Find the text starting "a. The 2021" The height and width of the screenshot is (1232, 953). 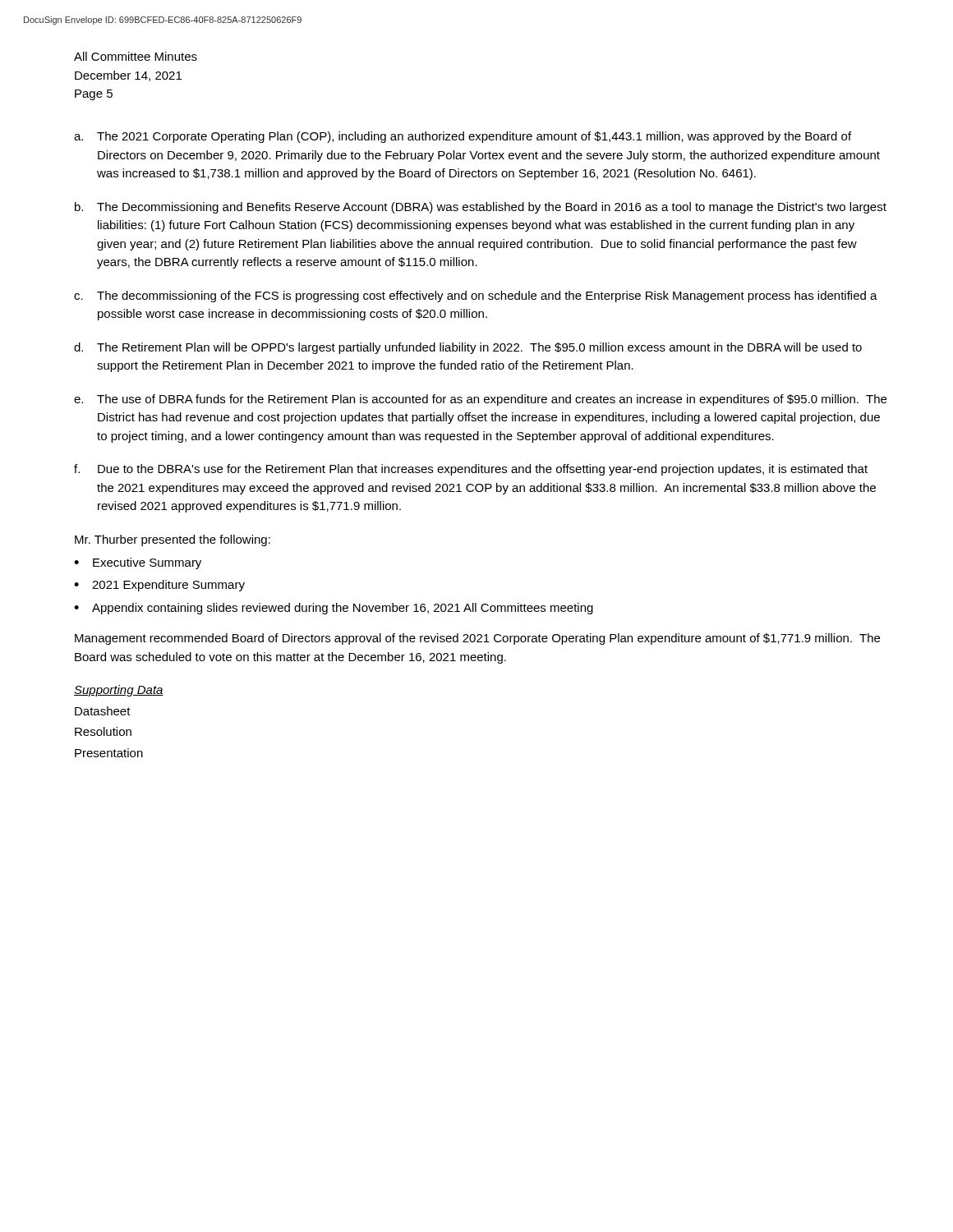pyautogui.click(x=481, y=155)
